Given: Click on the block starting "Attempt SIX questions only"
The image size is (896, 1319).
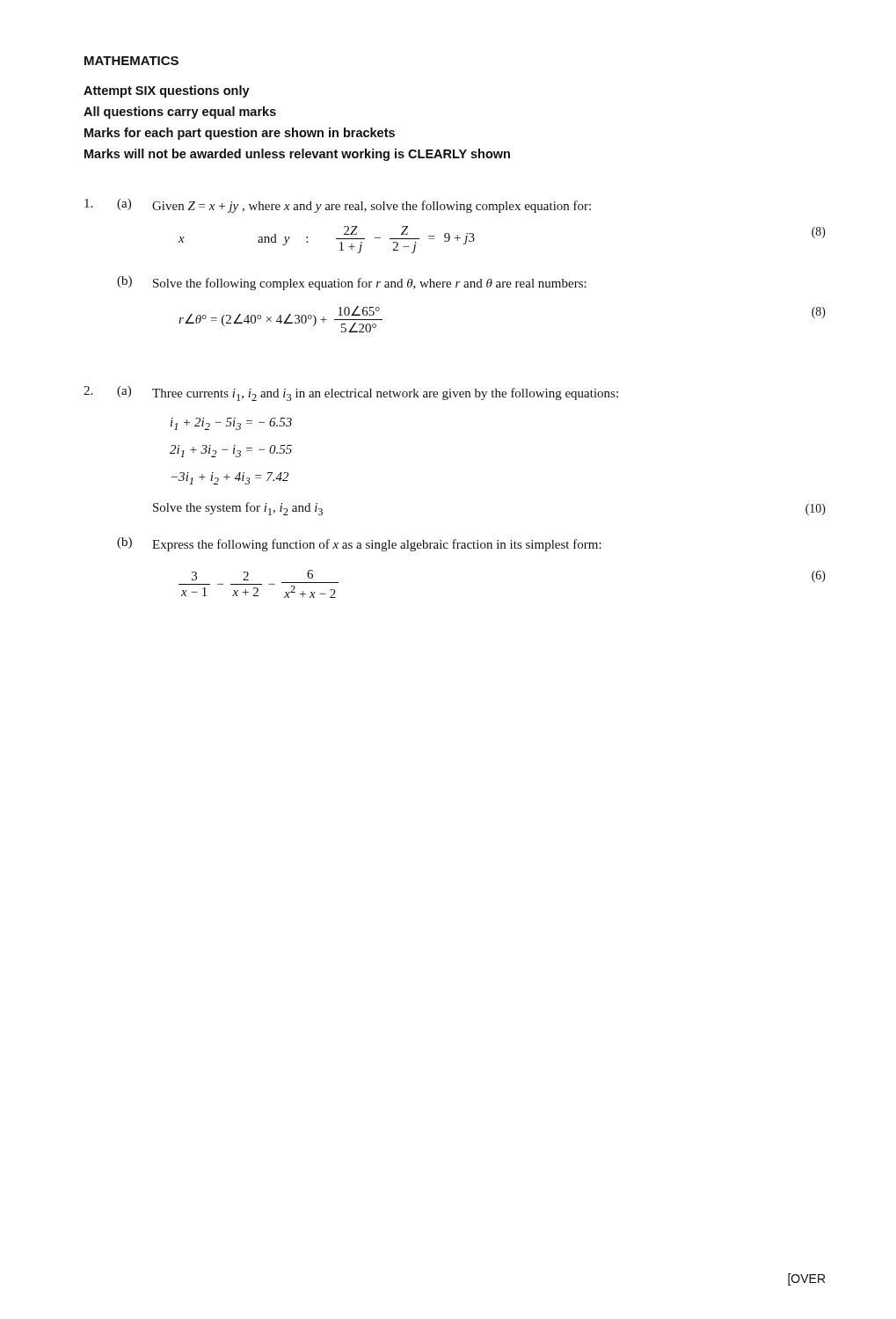Looking at the screenshot, I should (x=166, y=91).
